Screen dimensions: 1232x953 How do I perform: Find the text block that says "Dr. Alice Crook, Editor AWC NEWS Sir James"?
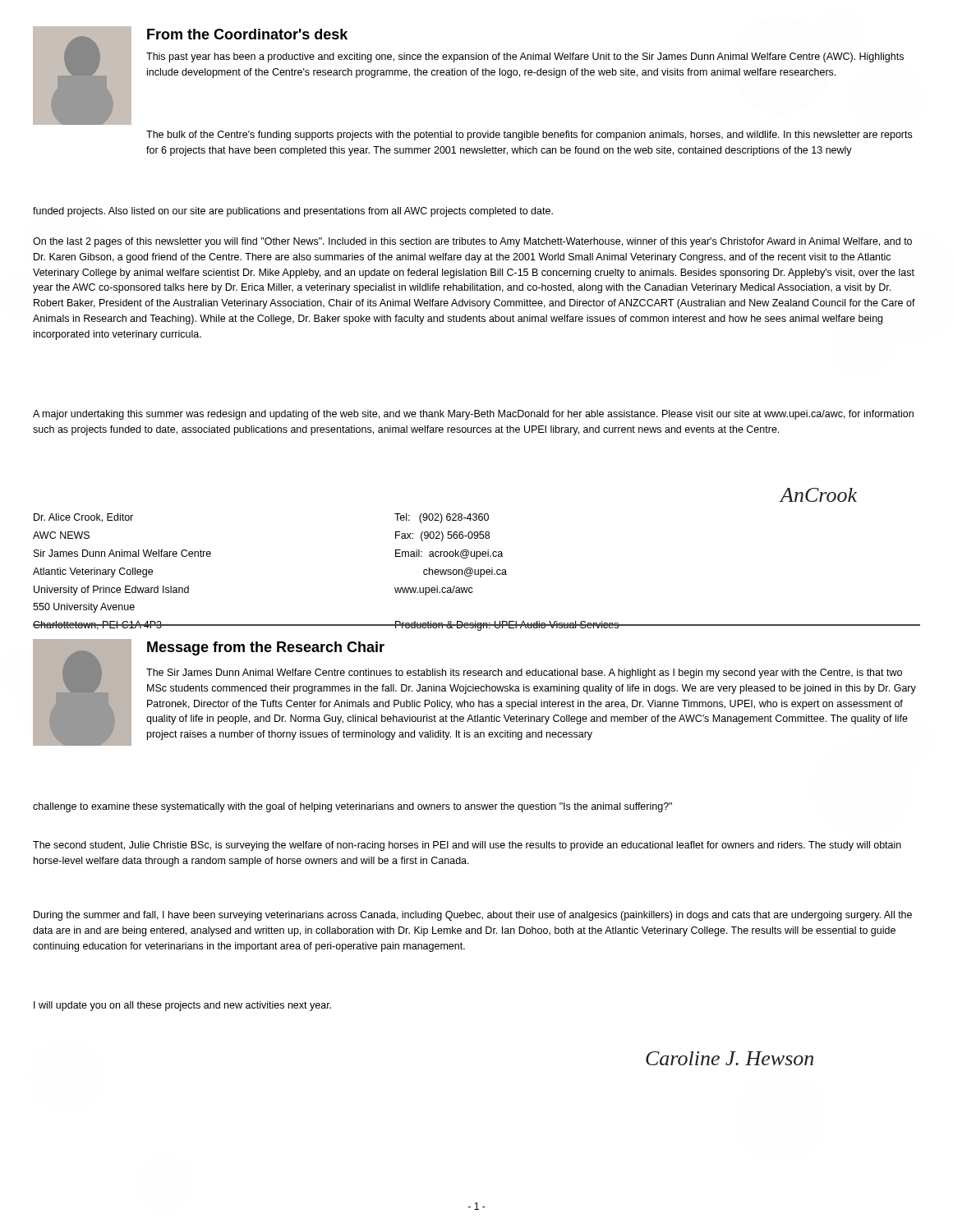[x=122, y=571]
